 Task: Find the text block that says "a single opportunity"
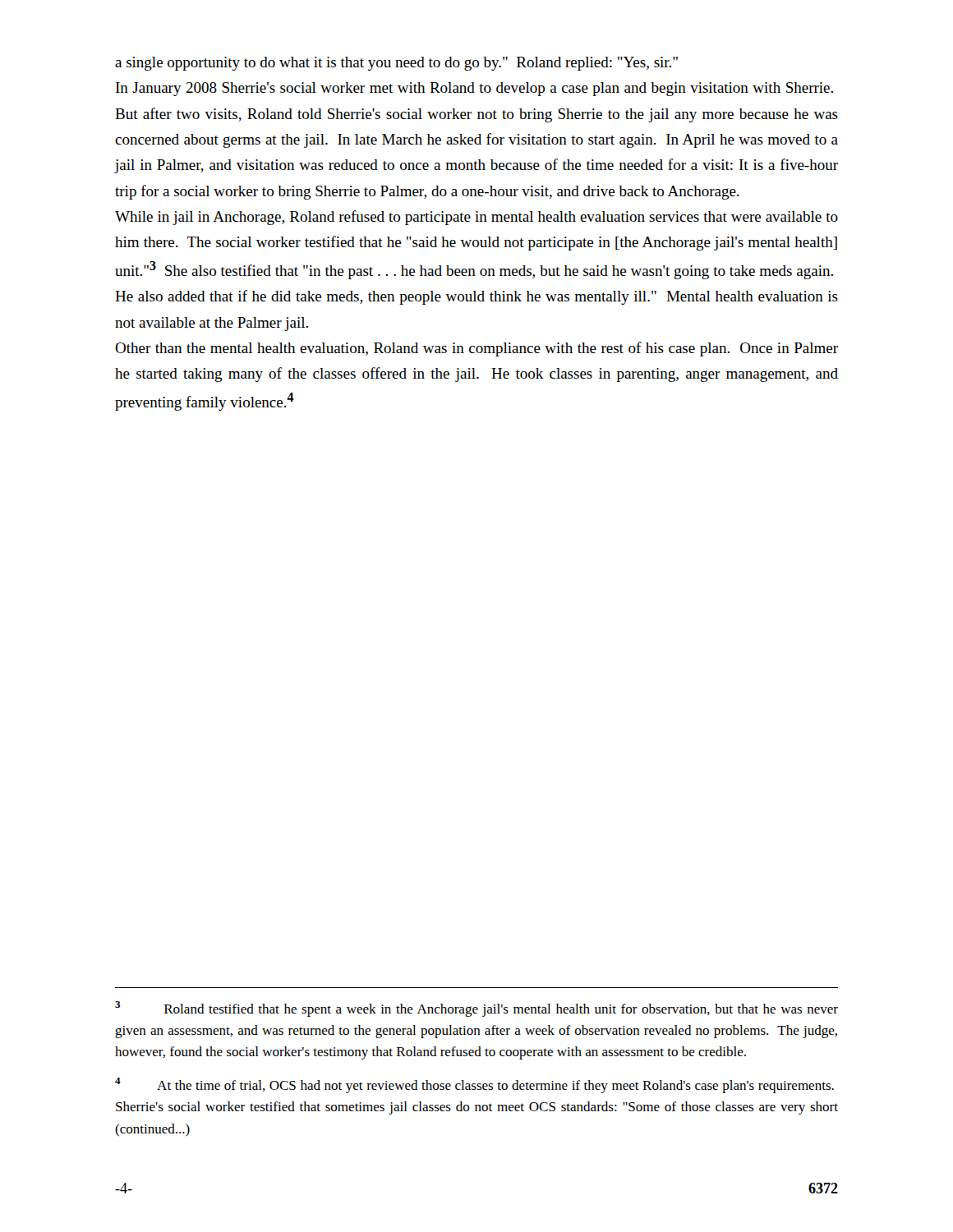476,232
